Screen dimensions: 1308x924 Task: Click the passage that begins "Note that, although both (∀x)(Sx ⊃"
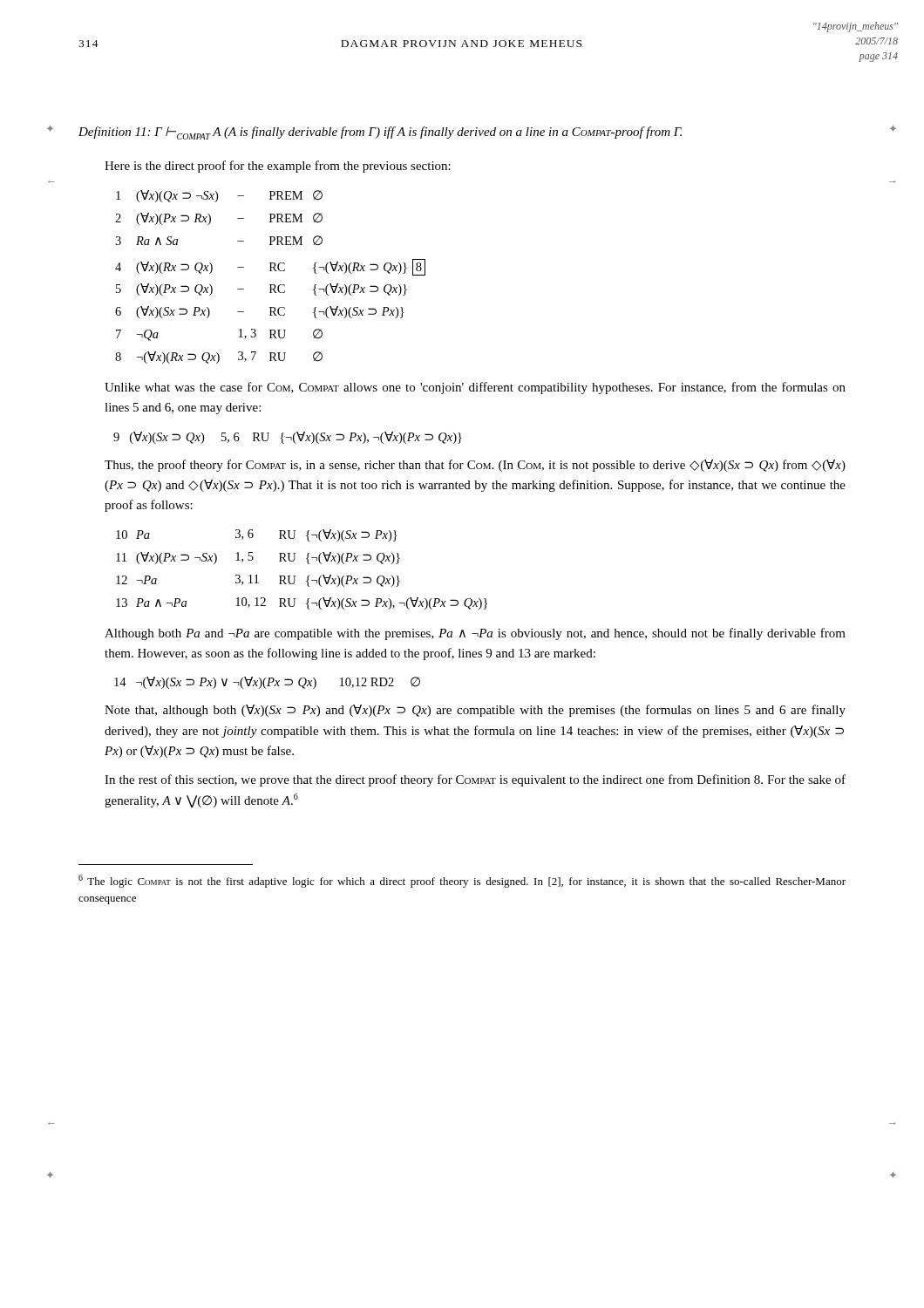point(475,730)
